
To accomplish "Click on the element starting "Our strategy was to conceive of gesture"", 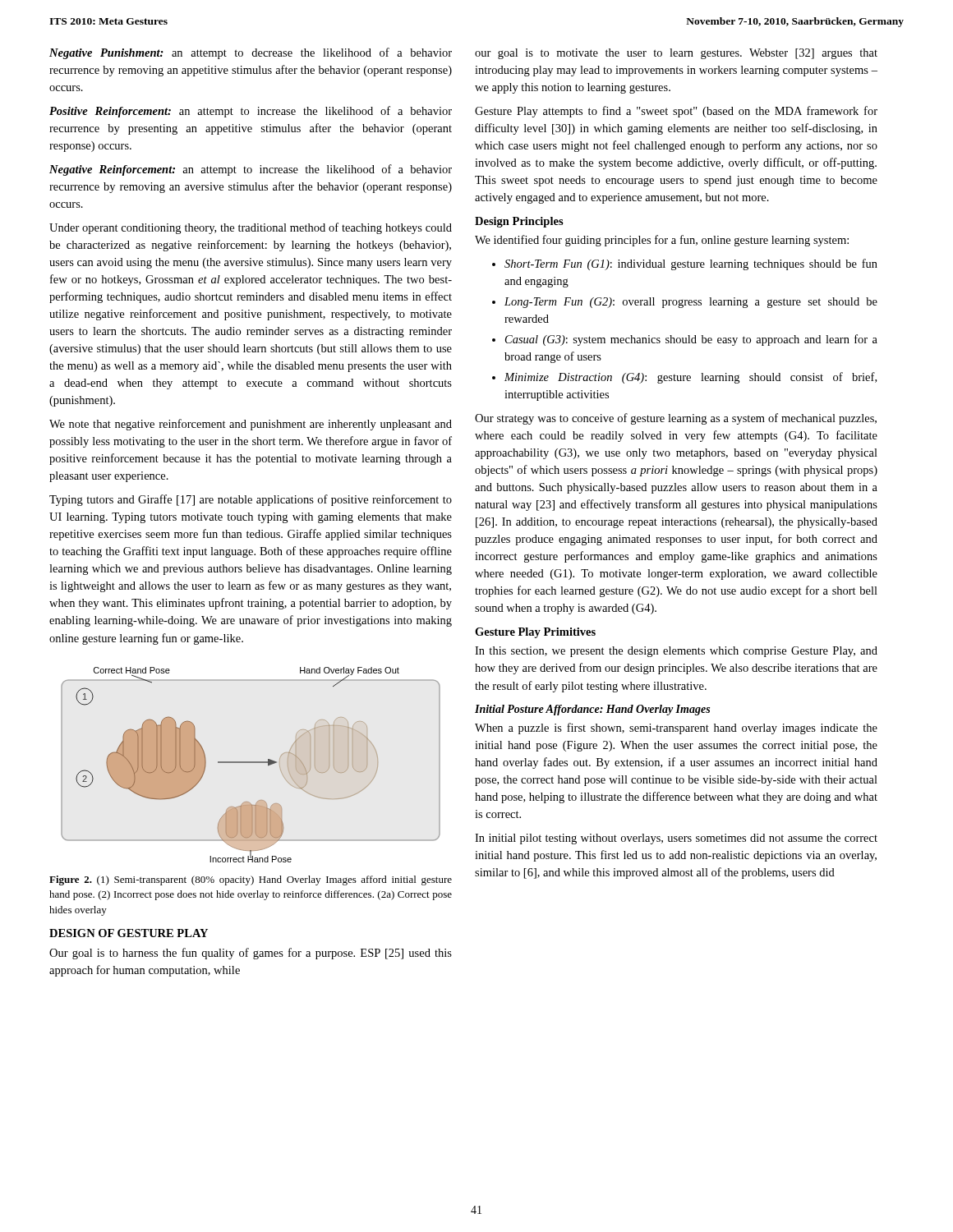I will tap(676, 514).
